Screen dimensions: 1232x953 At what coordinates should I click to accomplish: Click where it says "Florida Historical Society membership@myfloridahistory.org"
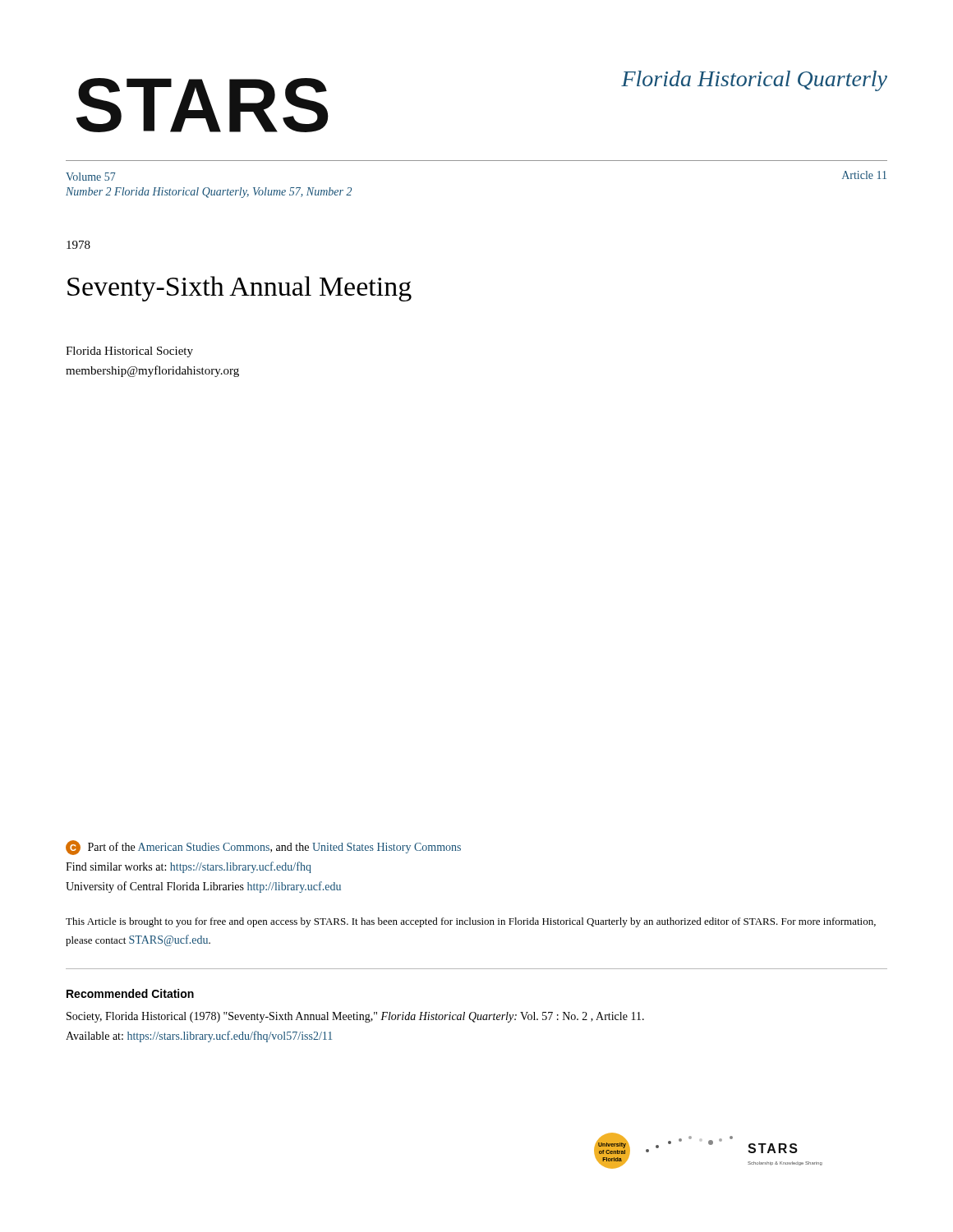pyautogui.click(x=153, y=361)
